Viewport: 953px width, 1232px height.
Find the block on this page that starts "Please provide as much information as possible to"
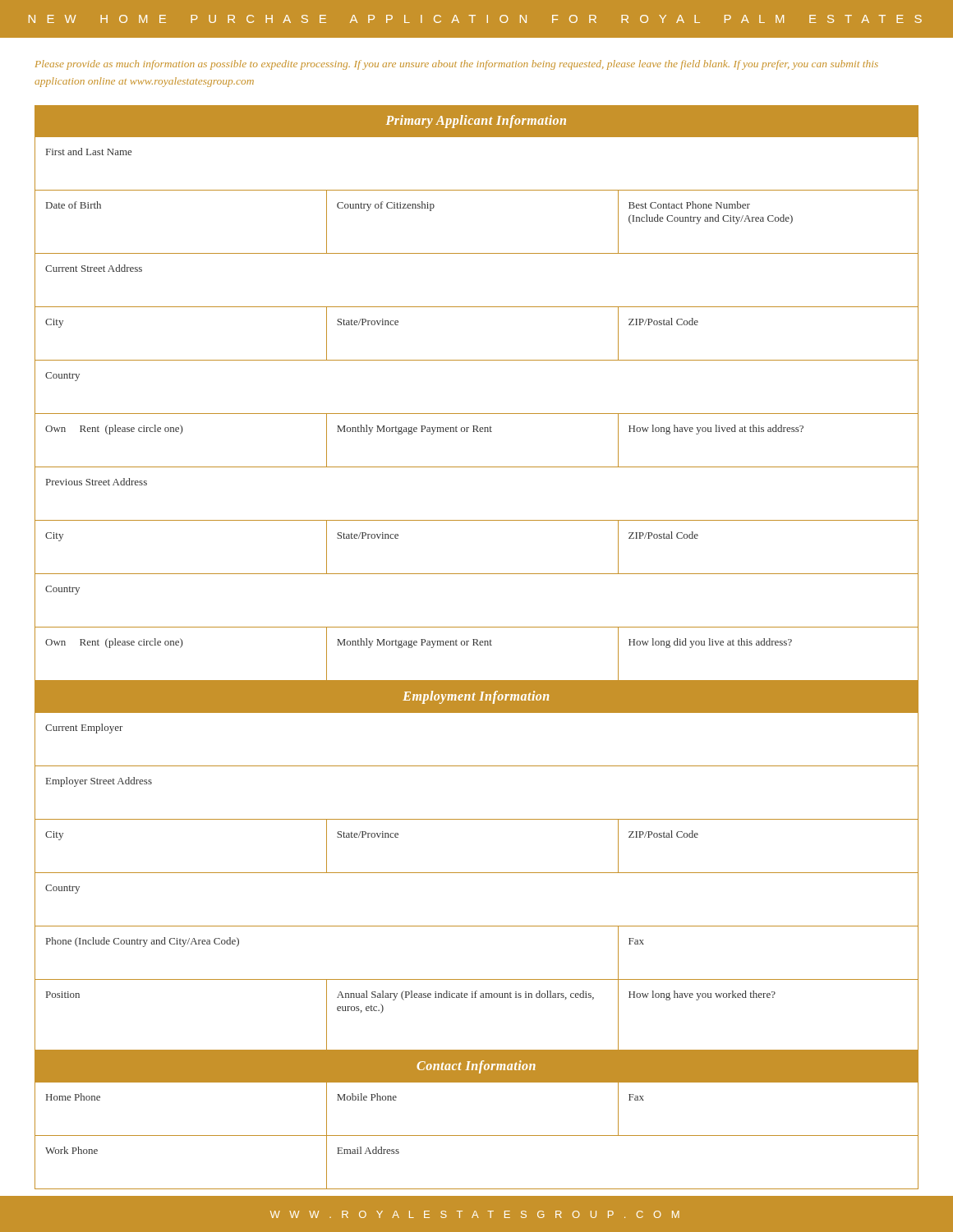point(456,72)
